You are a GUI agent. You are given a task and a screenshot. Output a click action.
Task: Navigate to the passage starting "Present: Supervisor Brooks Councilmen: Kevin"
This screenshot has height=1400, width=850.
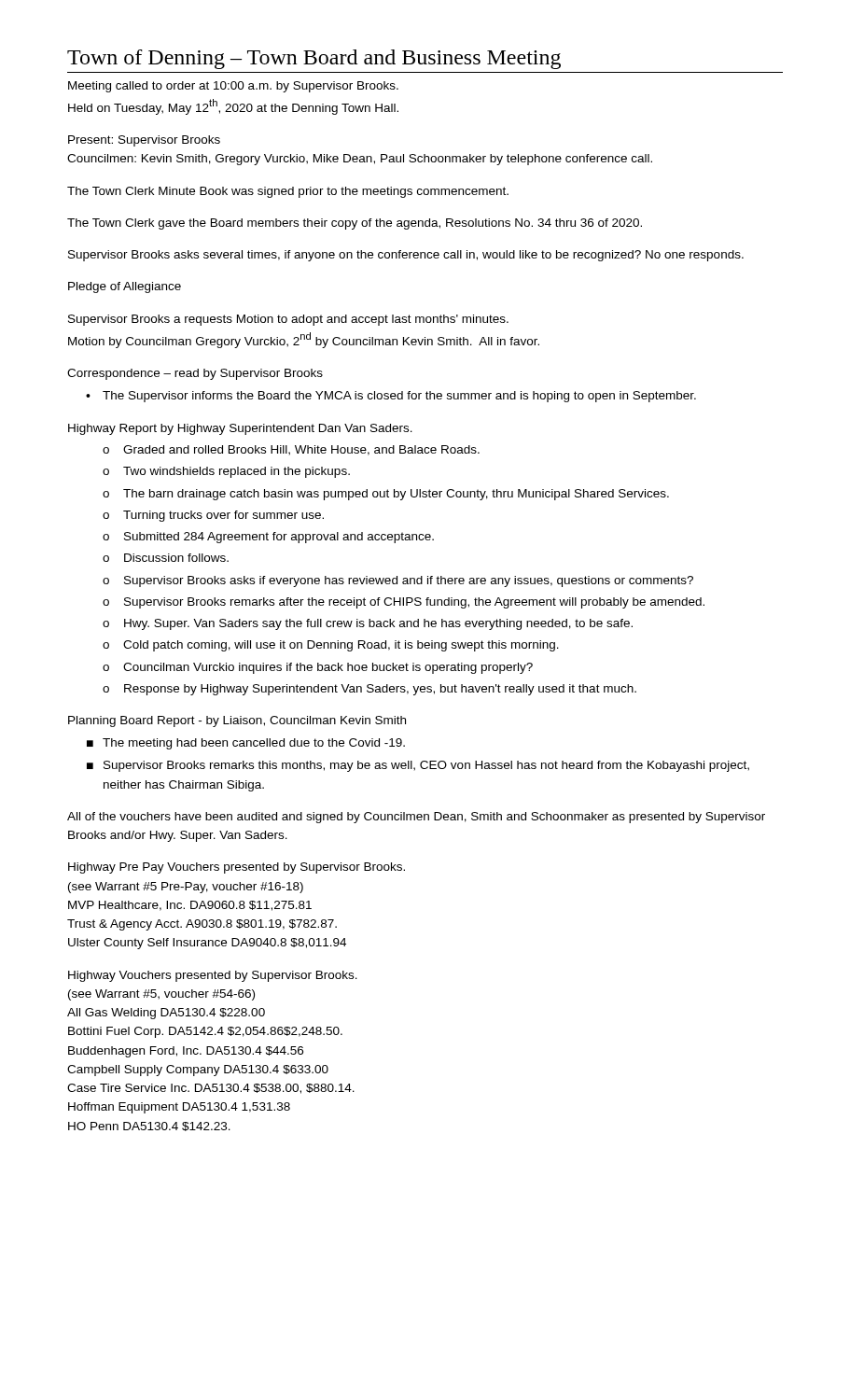click(360, 149)
